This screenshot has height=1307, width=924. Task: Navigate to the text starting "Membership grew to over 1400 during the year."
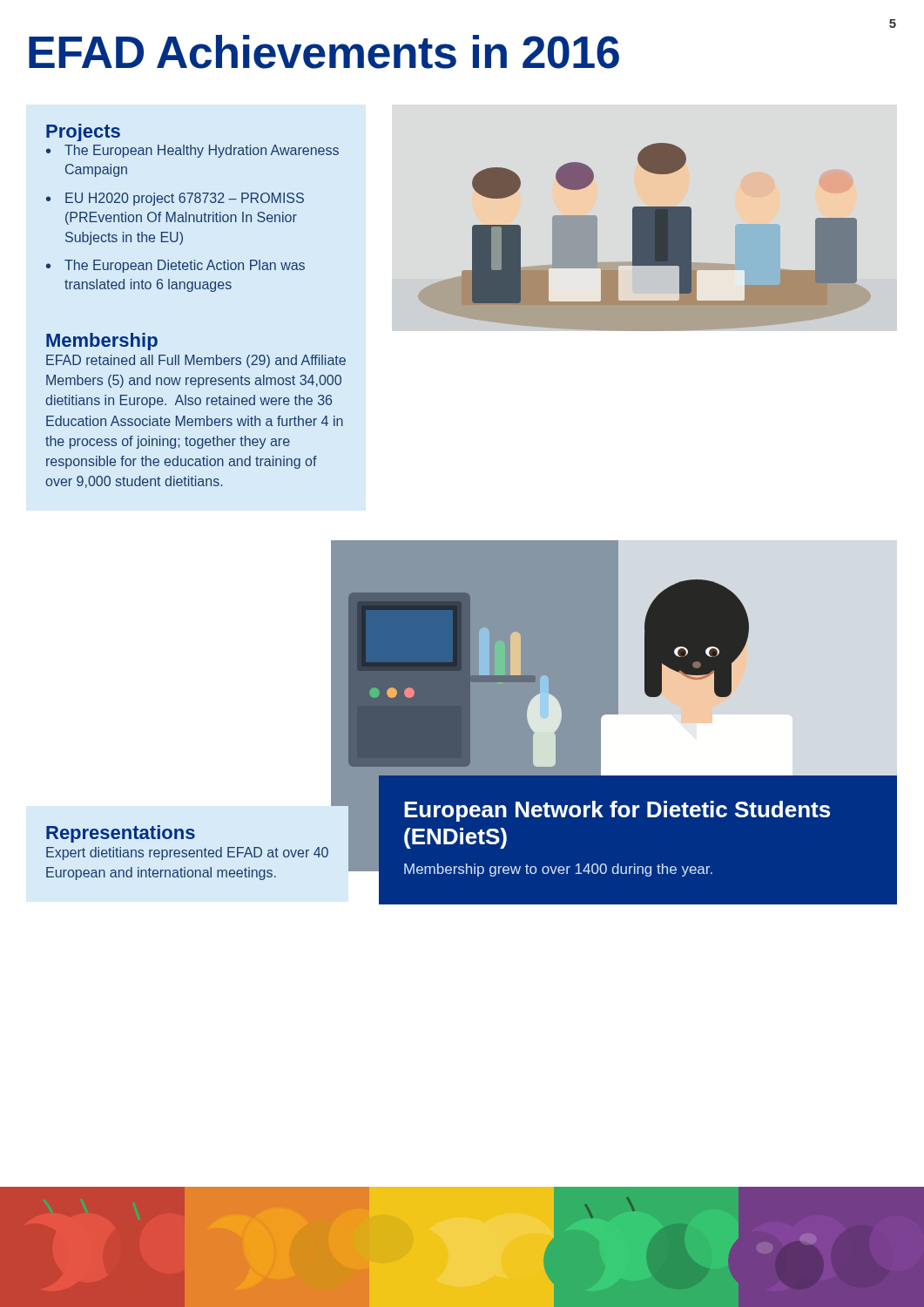point(558,869)
